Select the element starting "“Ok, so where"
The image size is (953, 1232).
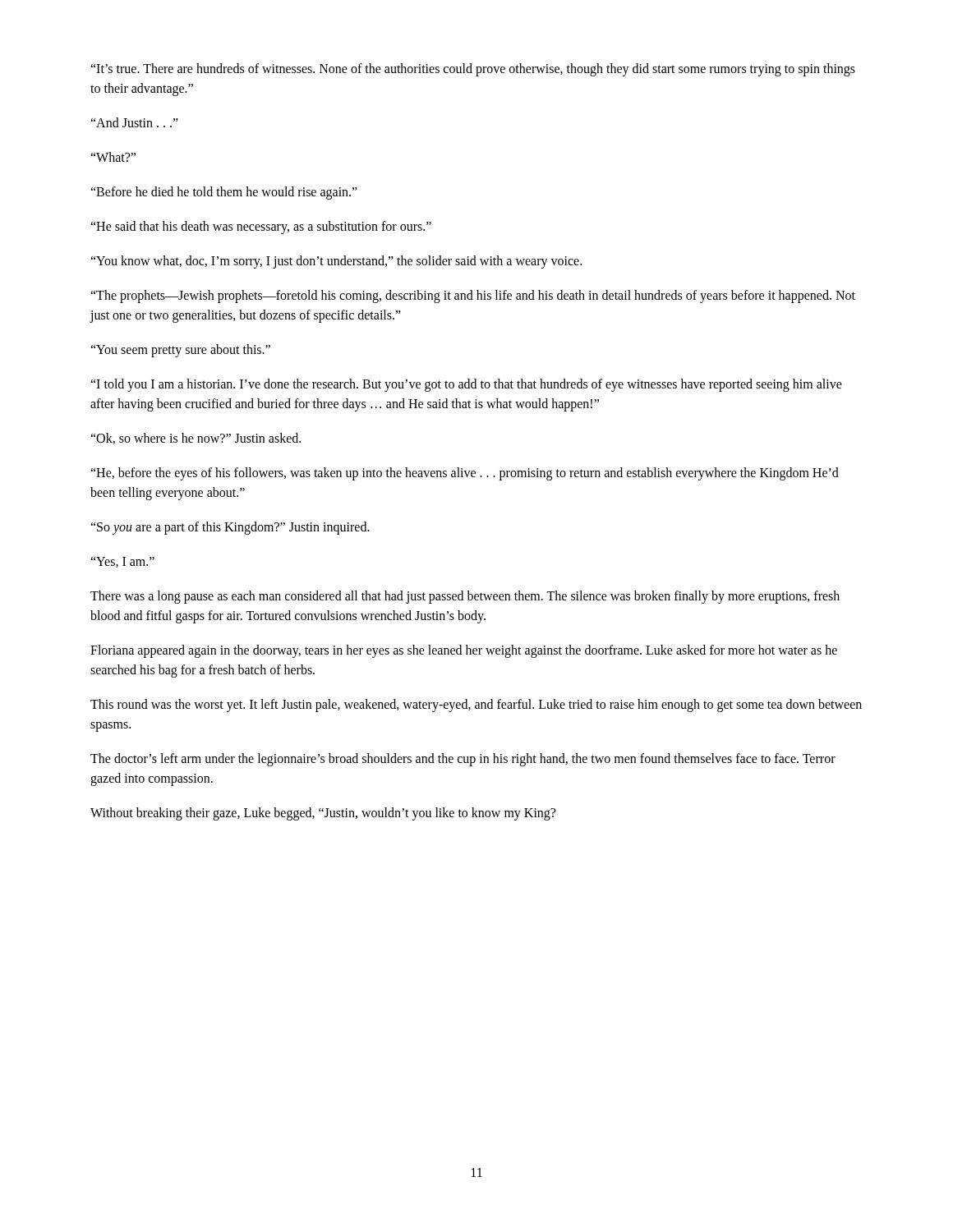[196, 438]
